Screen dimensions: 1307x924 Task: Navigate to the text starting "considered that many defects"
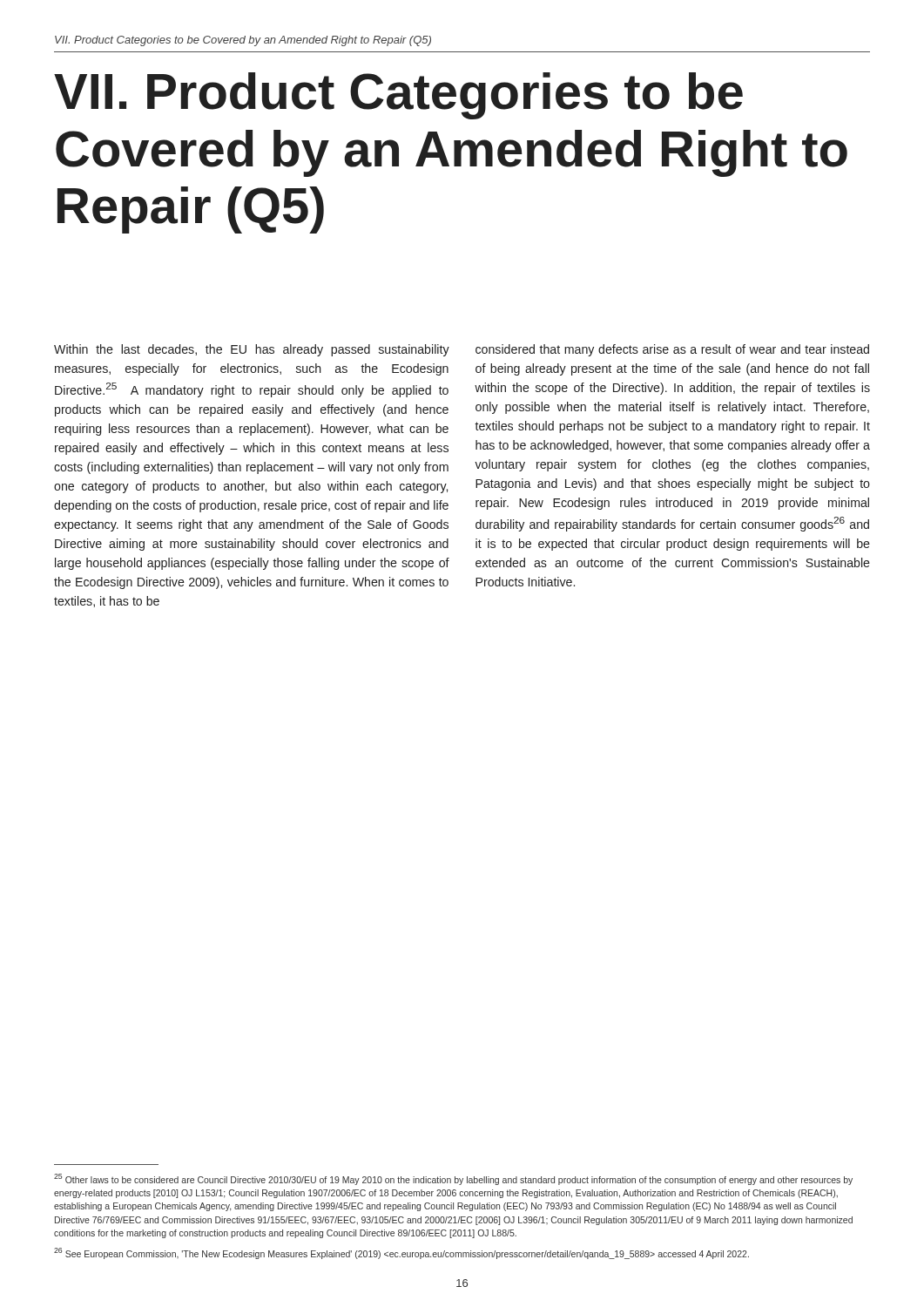click(x=673, y=466)
